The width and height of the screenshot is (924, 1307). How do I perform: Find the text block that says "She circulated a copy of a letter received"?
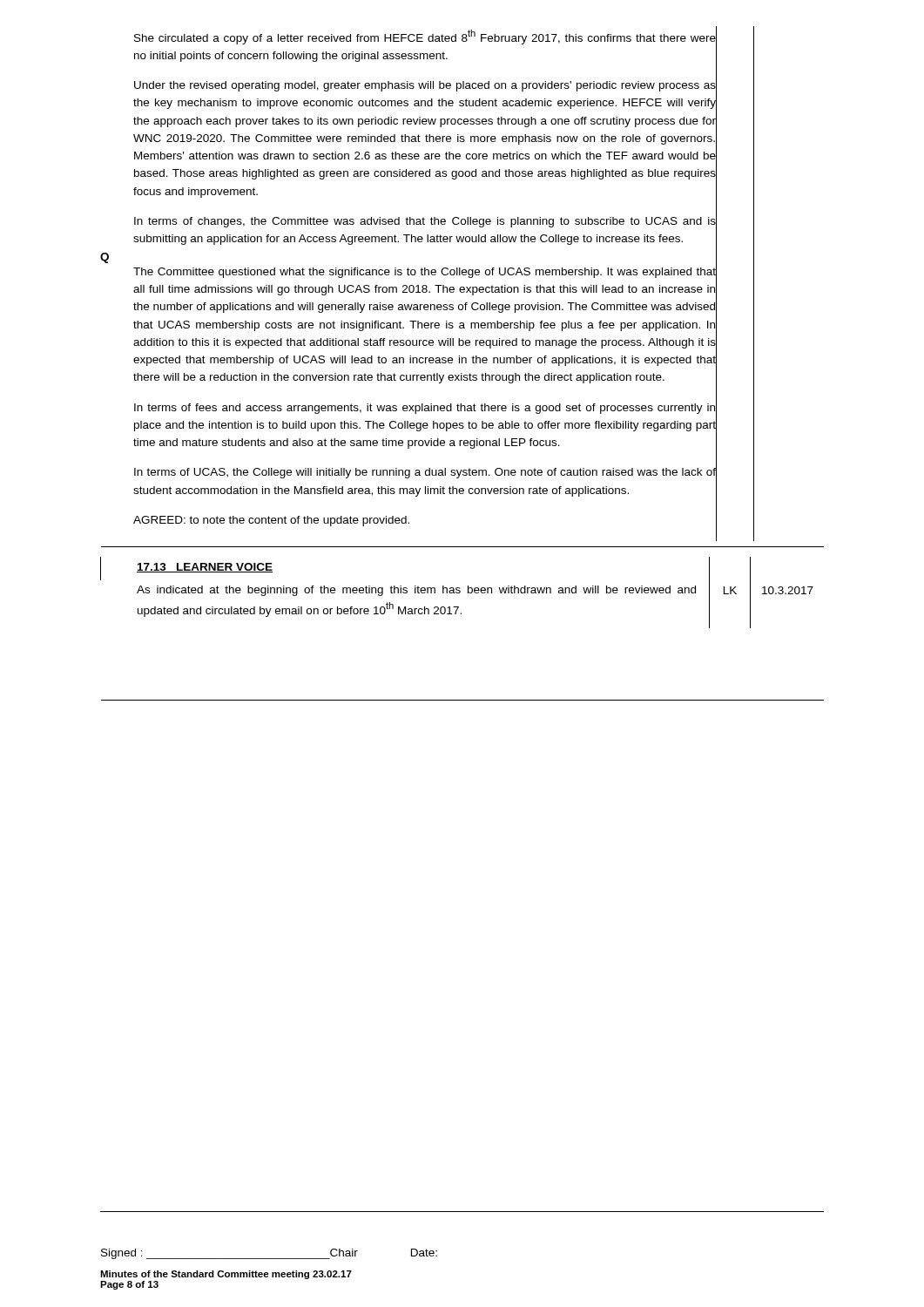pos(425,45)
